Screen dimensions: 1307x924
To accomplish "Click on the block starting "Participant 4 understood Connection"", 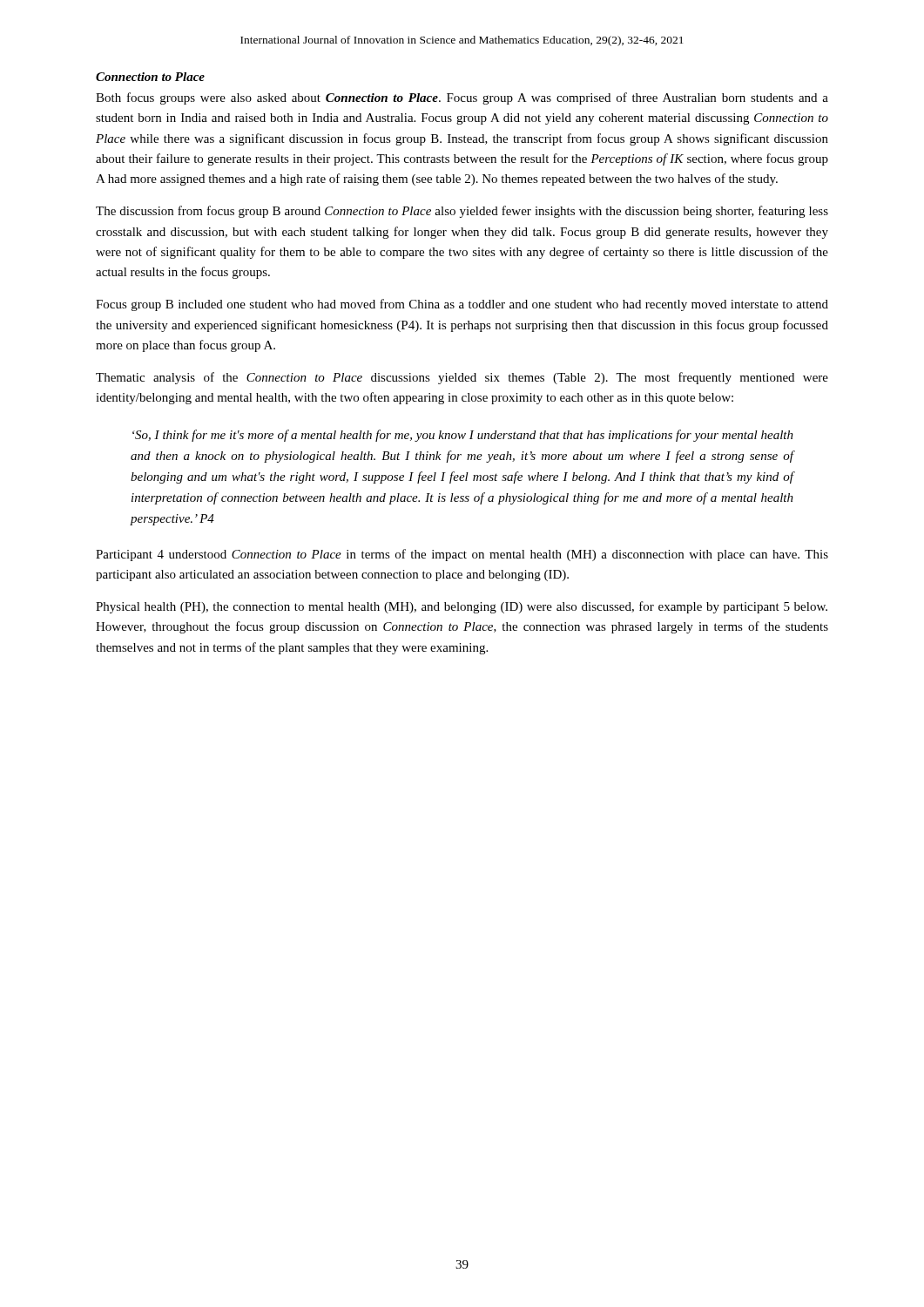I will coord(462,564).
